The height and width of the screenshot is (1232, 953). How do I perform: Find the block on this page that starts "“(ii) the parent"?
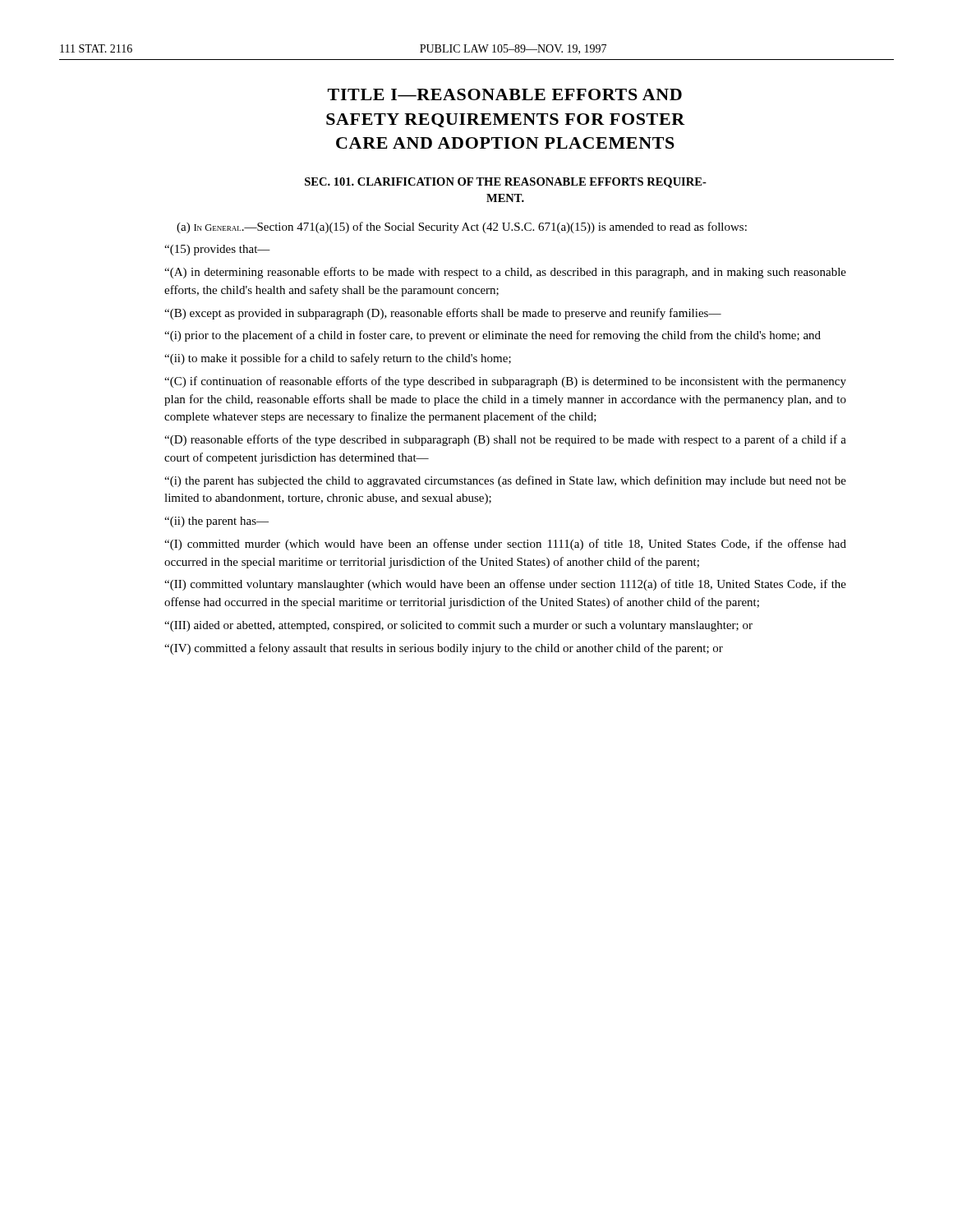tap(216, 521)
